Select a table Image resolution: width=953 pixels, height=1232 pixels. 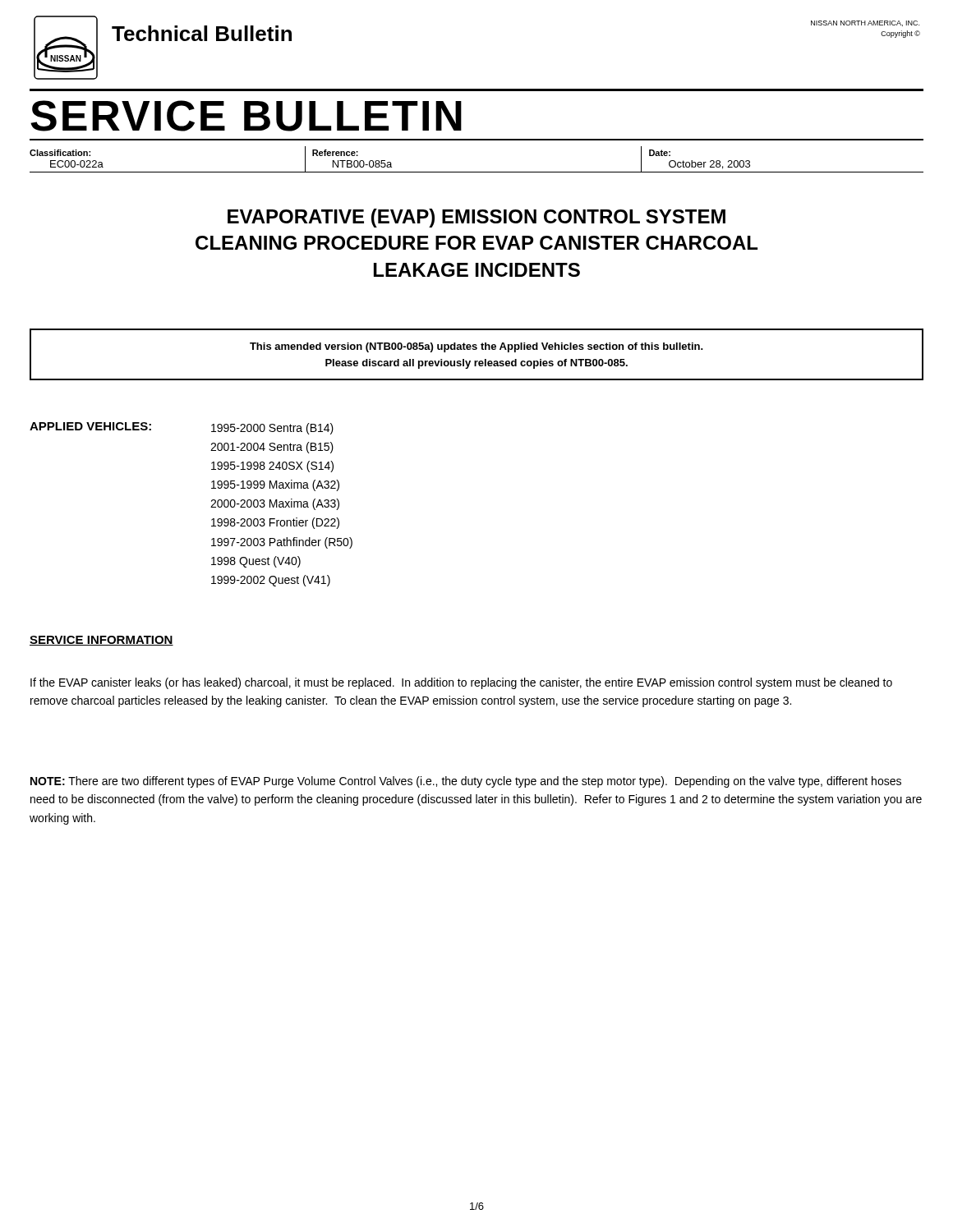[x=476, y=159]
